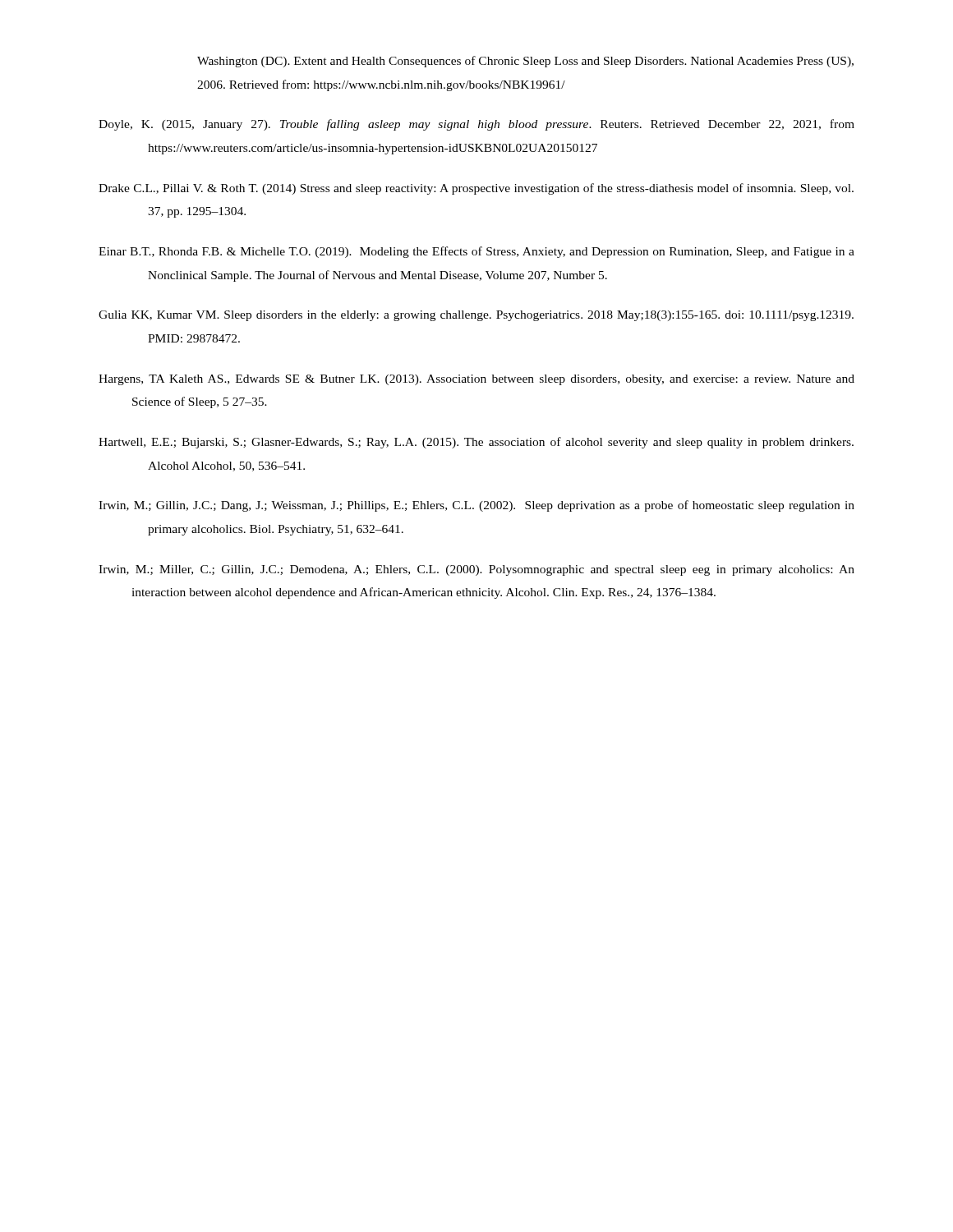
Task: Click on the list item containing "Doyle, K. (2015, January 27)."
Action: (476, 136)
